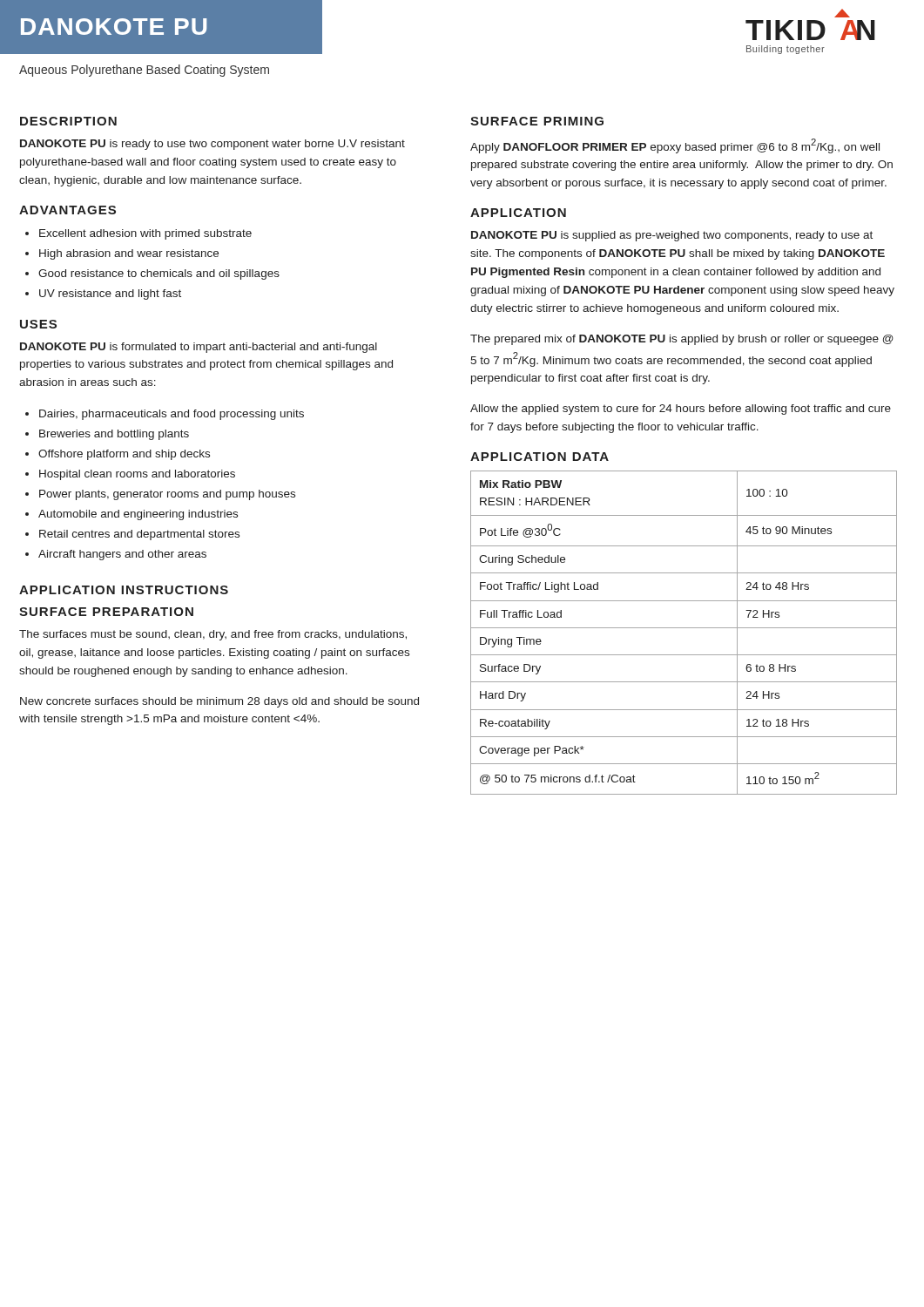Find the text block containing "DANOKOTE PU is ready to use two component"
The width and height of the screenshot is (924, 1307).
212,162
